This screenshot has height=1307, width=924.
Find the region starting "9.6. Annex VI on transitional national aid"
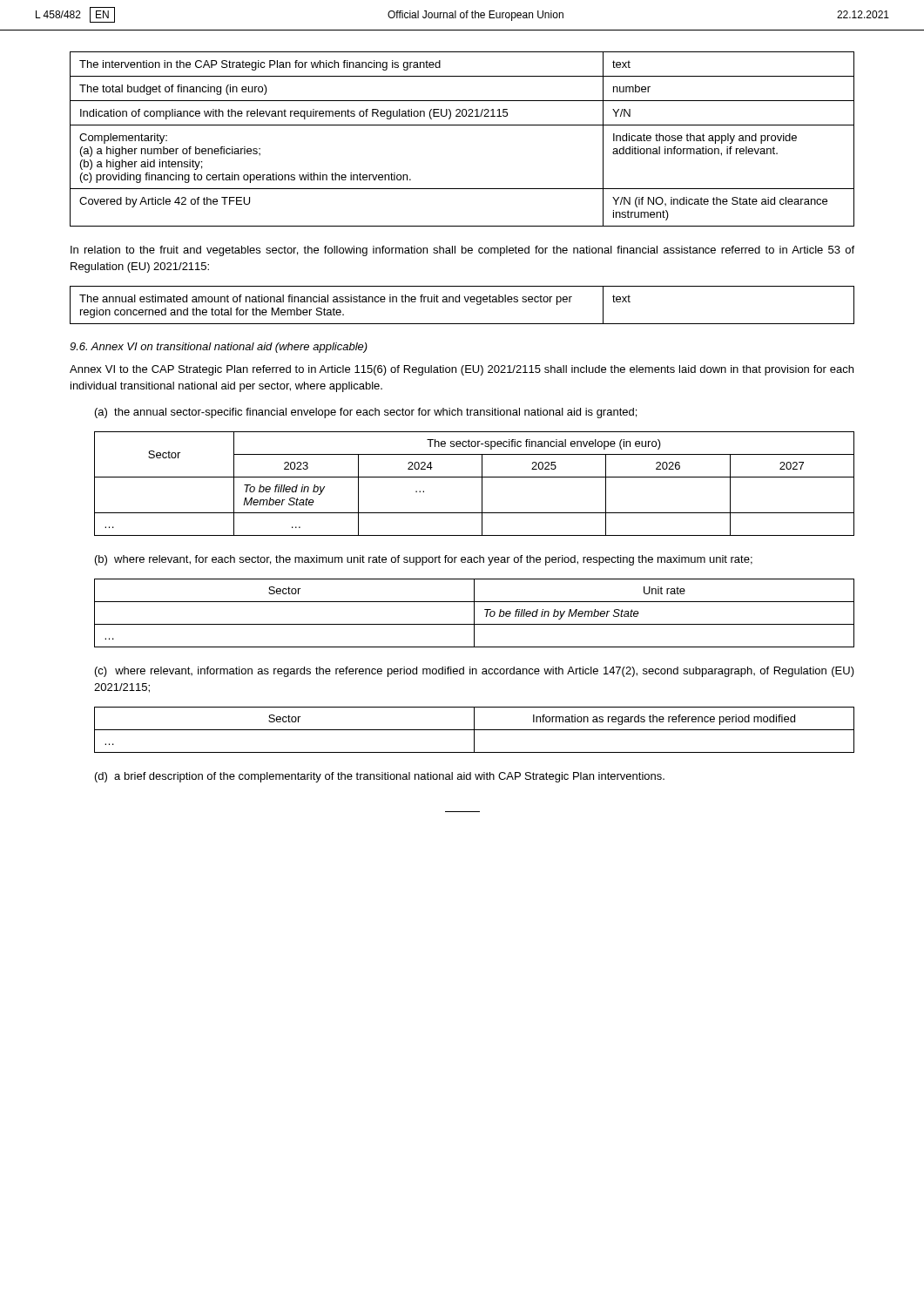219,346
